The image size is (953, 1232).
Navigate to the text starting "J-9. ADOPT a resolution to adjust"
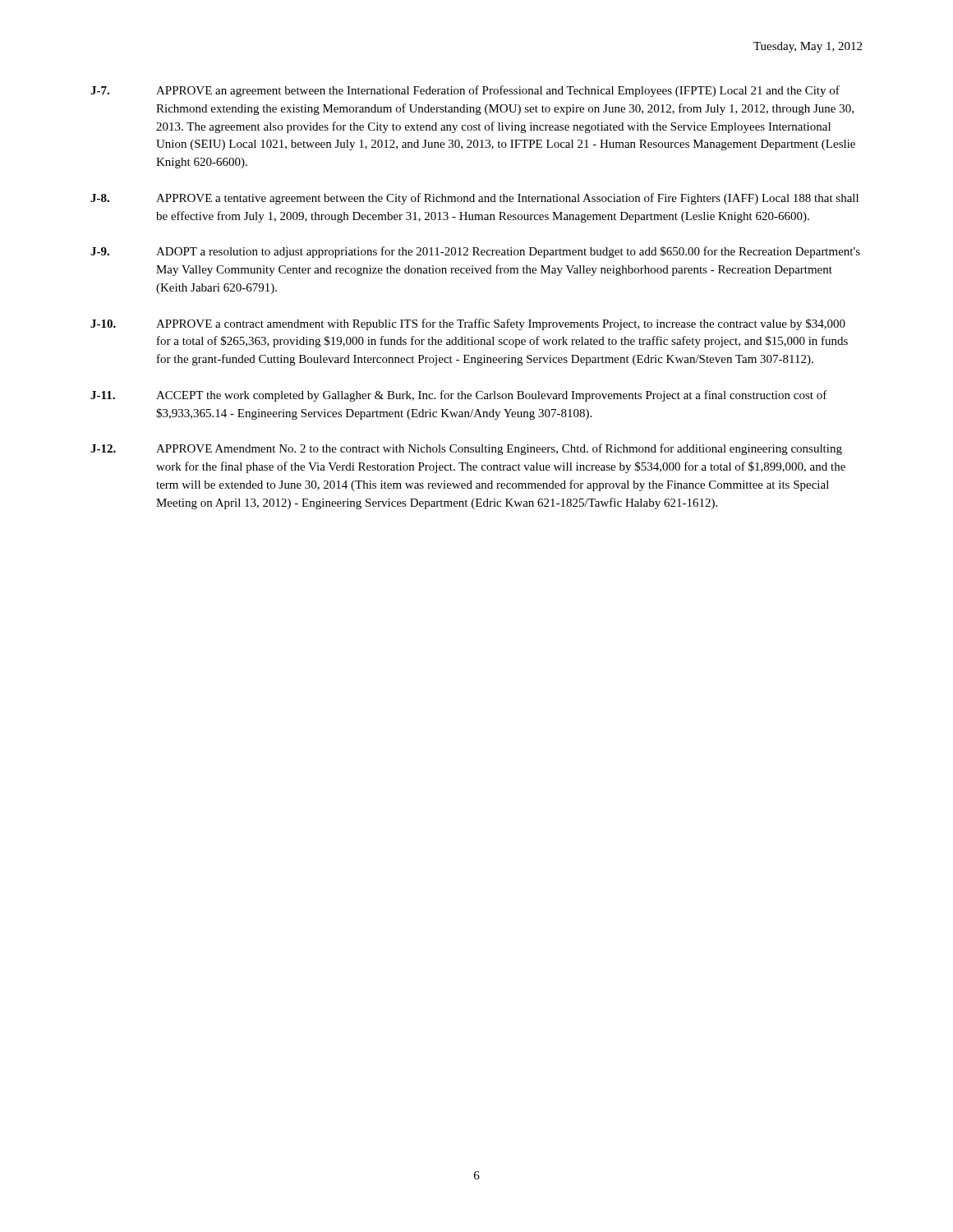[476, 270]
